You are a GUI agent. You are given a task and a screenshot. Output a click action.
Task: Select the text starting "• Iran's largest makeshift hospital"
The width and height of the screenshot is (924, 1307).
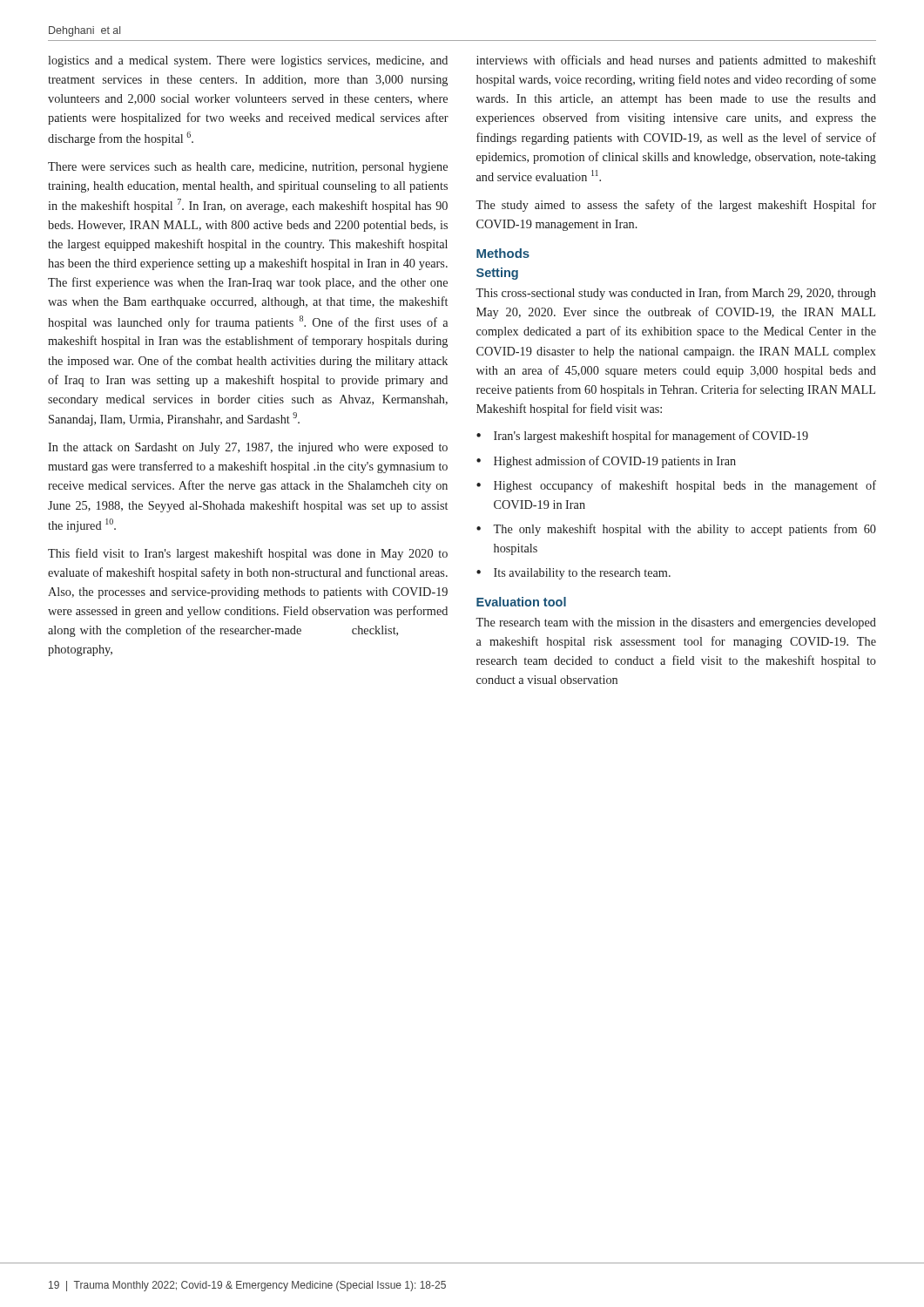642,437
